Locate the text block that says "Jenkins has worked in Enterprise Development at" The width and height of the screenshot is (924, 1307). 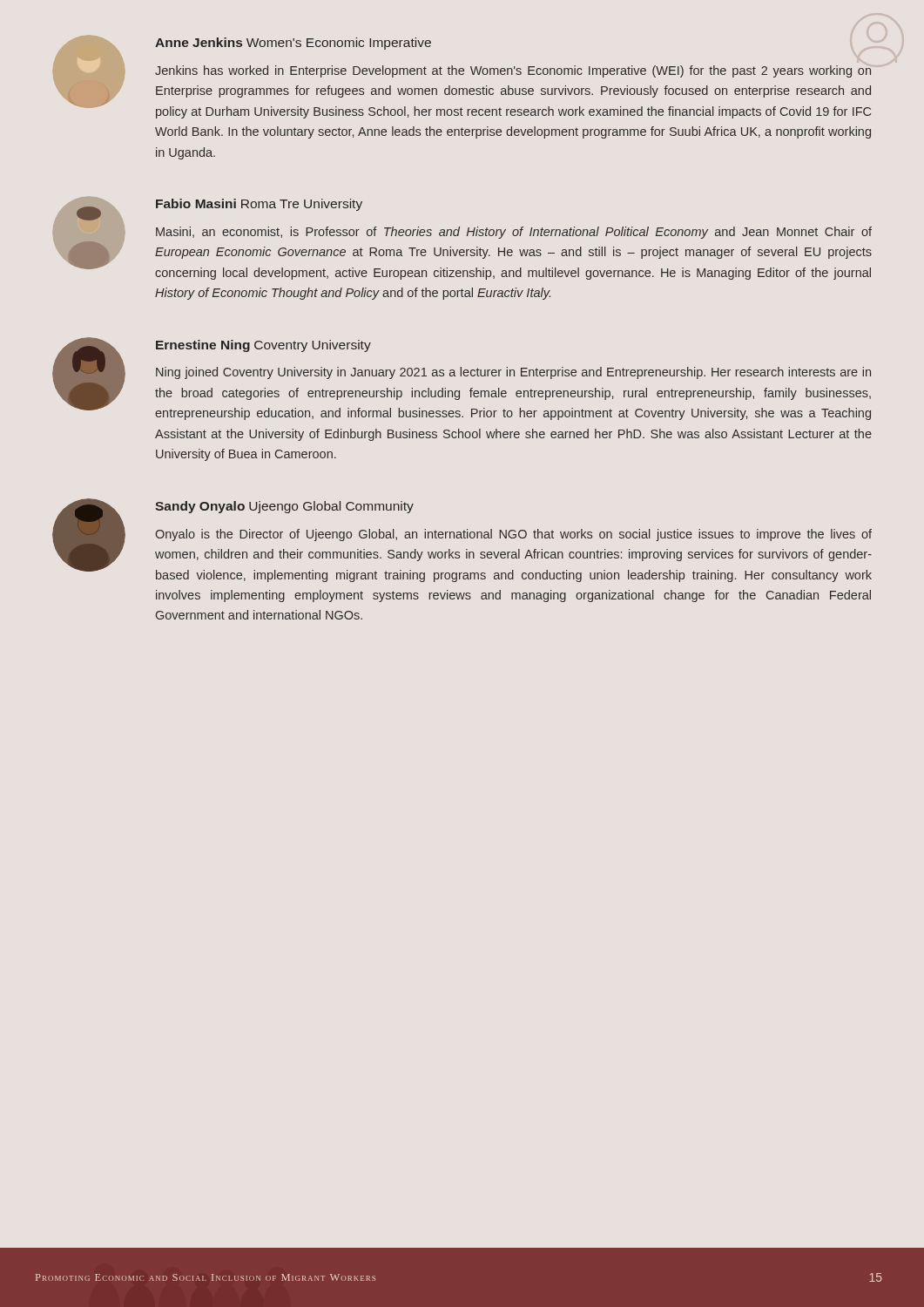click(x=513, y=111)
